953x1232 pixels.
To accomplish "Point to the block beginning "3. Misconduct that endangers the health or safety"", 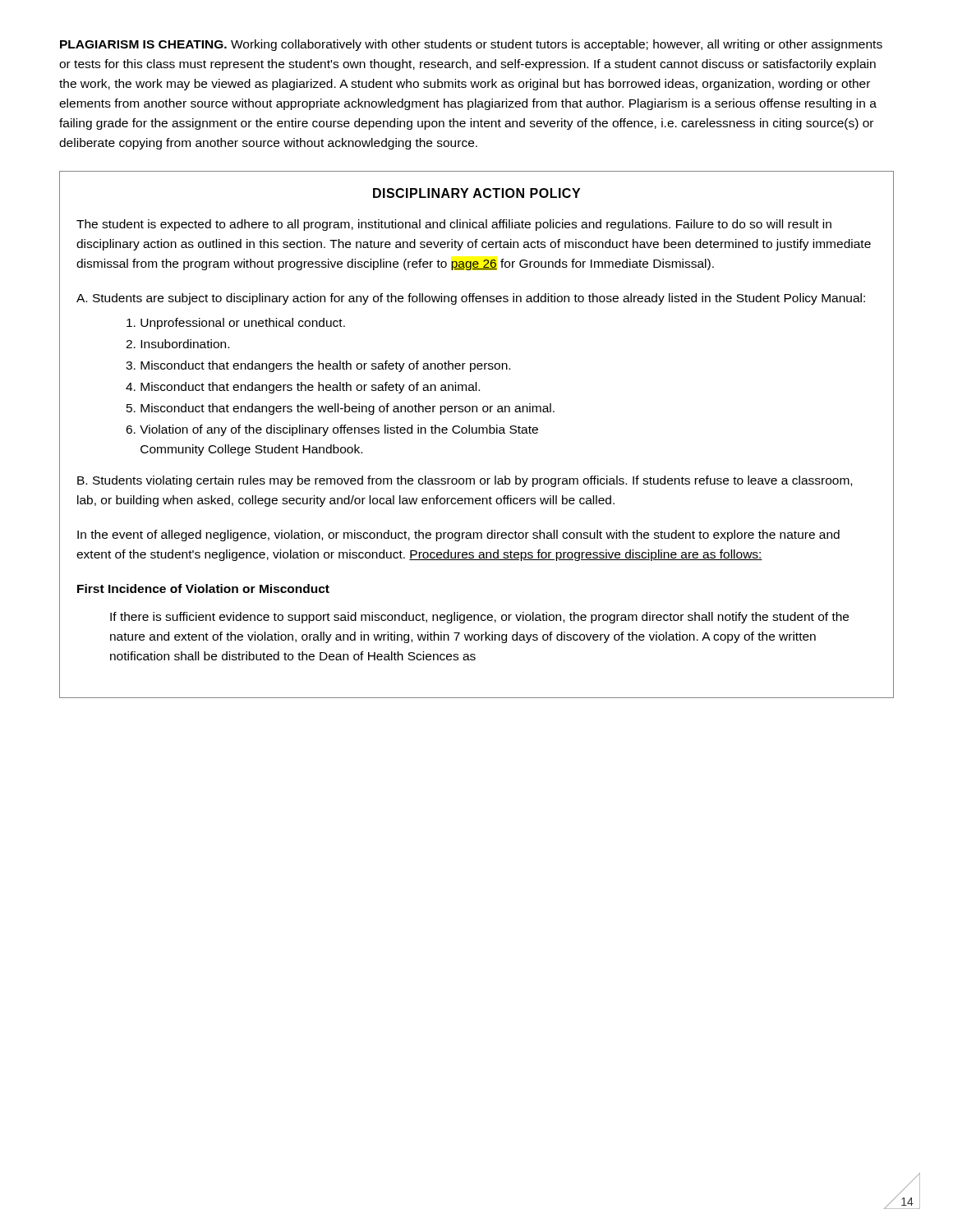I will [319, 365].
